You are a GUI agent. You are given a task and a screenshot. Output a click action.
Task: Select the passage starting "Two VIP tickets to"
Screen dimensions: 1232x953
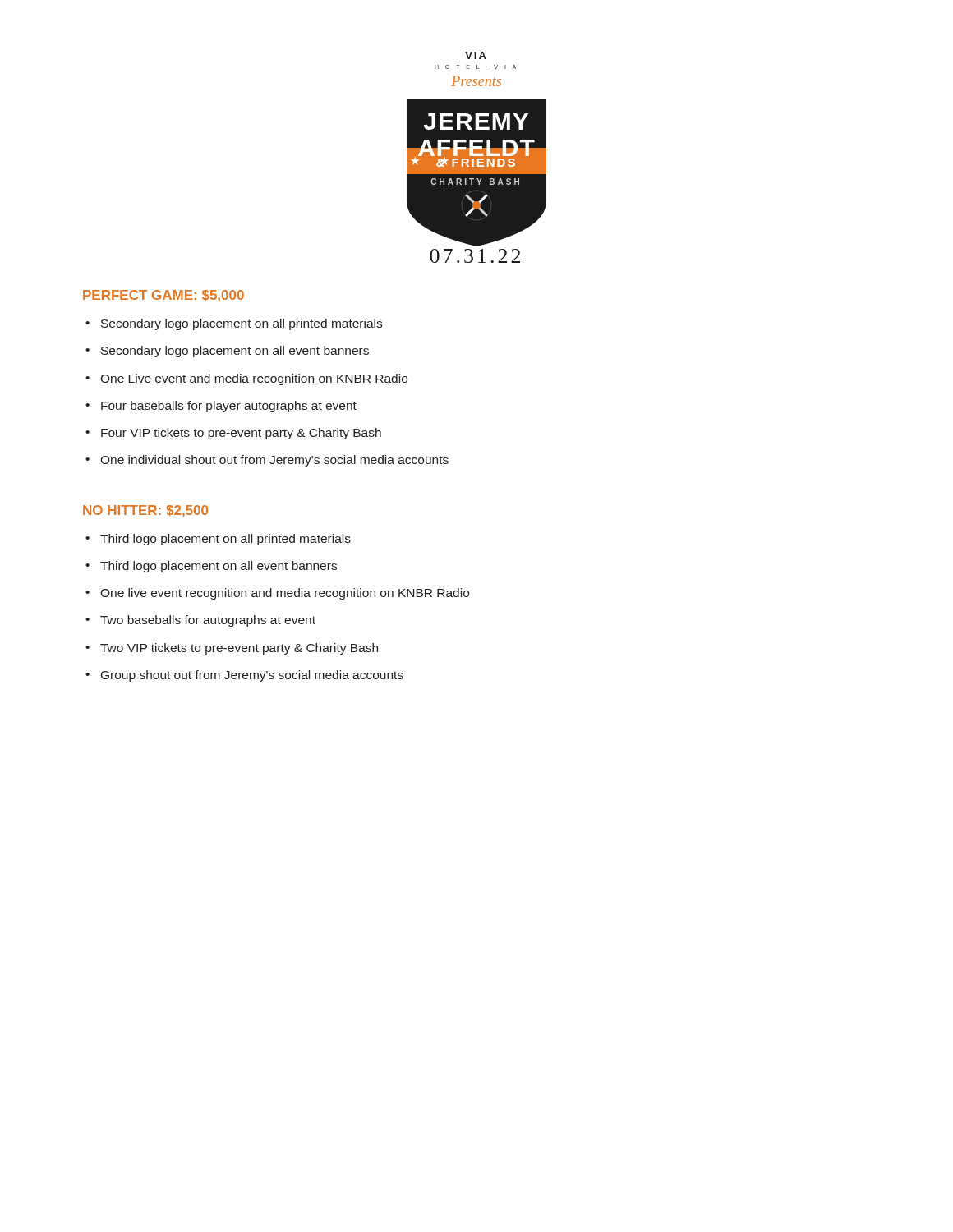coord(240,647)
